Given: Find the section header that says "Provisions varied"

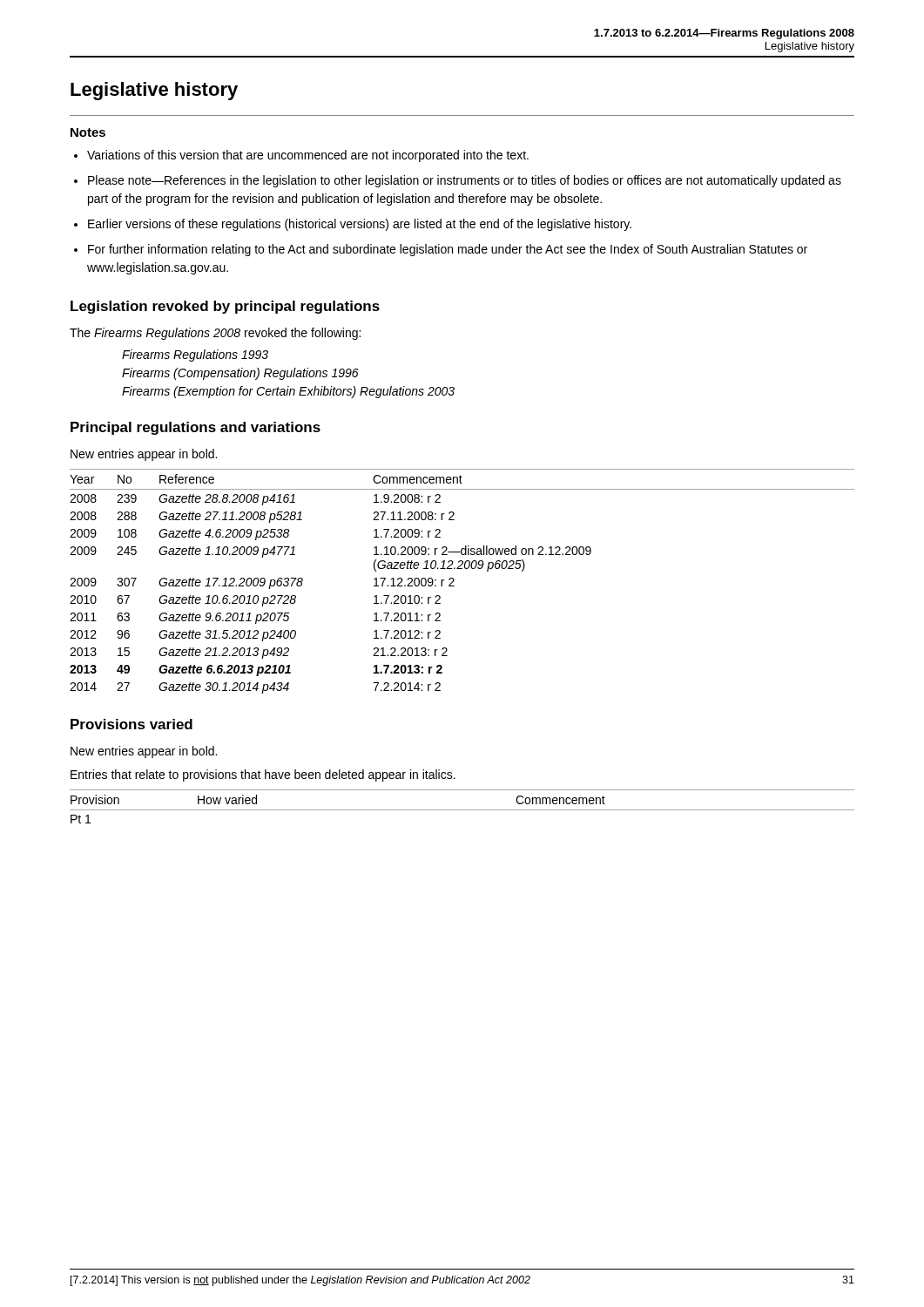Looking at the screenshot, I should [x=131, y=725].
